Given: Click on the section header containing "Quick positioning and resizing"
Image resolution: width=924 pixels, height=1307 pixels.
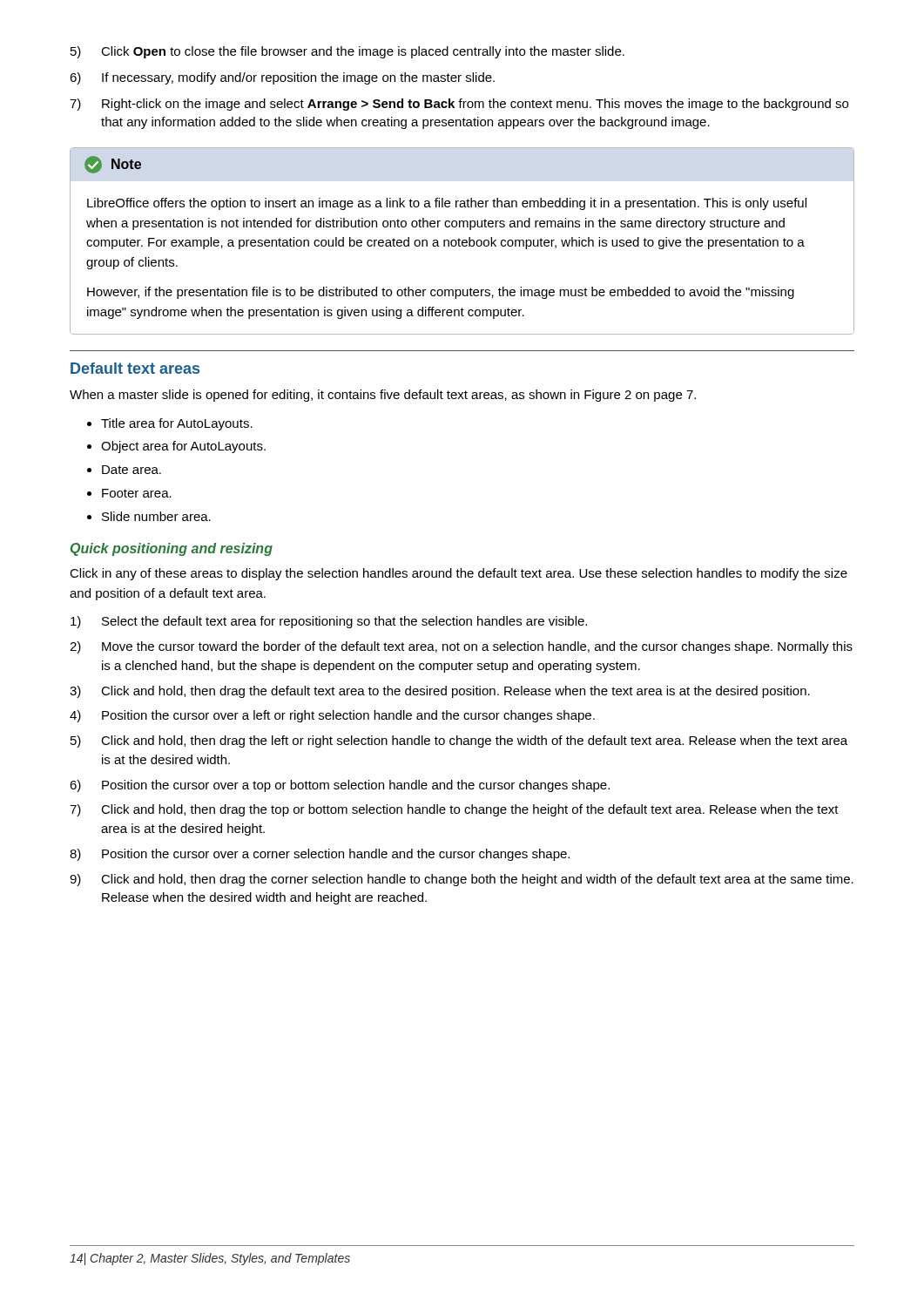Looking at the screenshot, I should [171, 549].
